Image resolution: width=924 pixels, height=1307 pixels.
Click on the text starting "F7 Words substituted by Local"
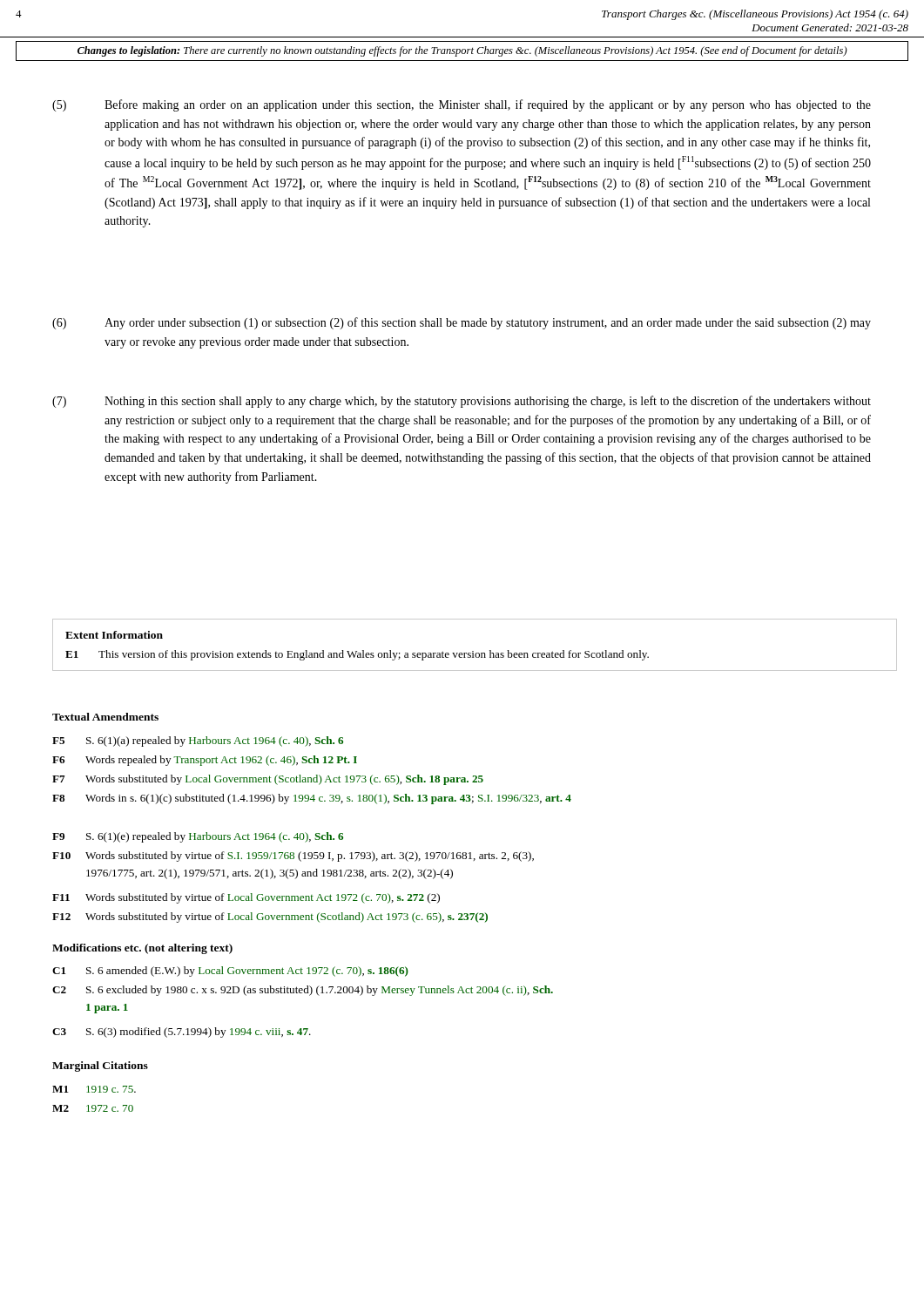pos(268,779)
